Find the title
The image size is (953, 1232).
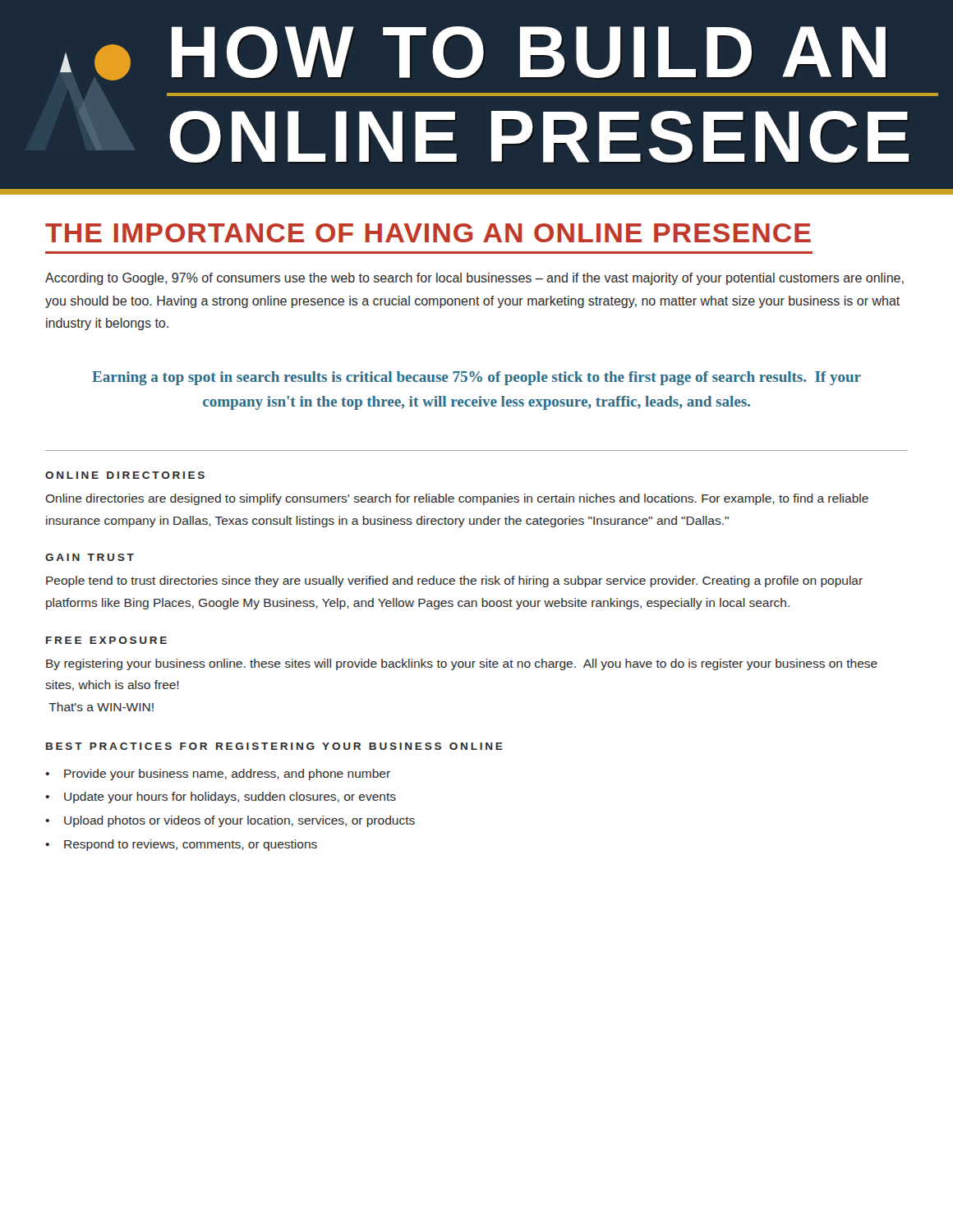[429, 236]
